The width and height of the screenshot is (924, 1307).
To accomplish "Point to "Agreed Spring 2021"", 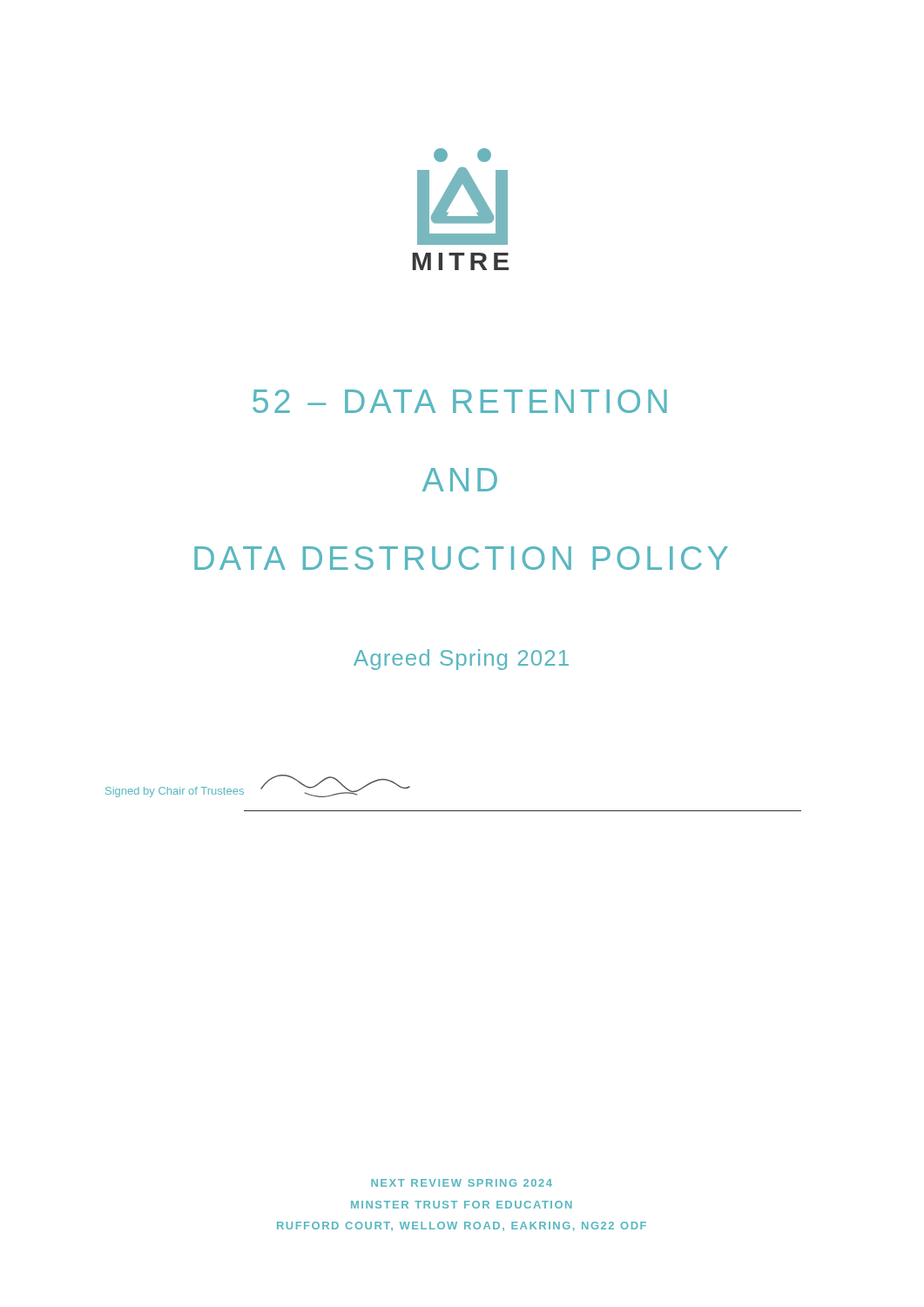I will (x=462, y=658).
